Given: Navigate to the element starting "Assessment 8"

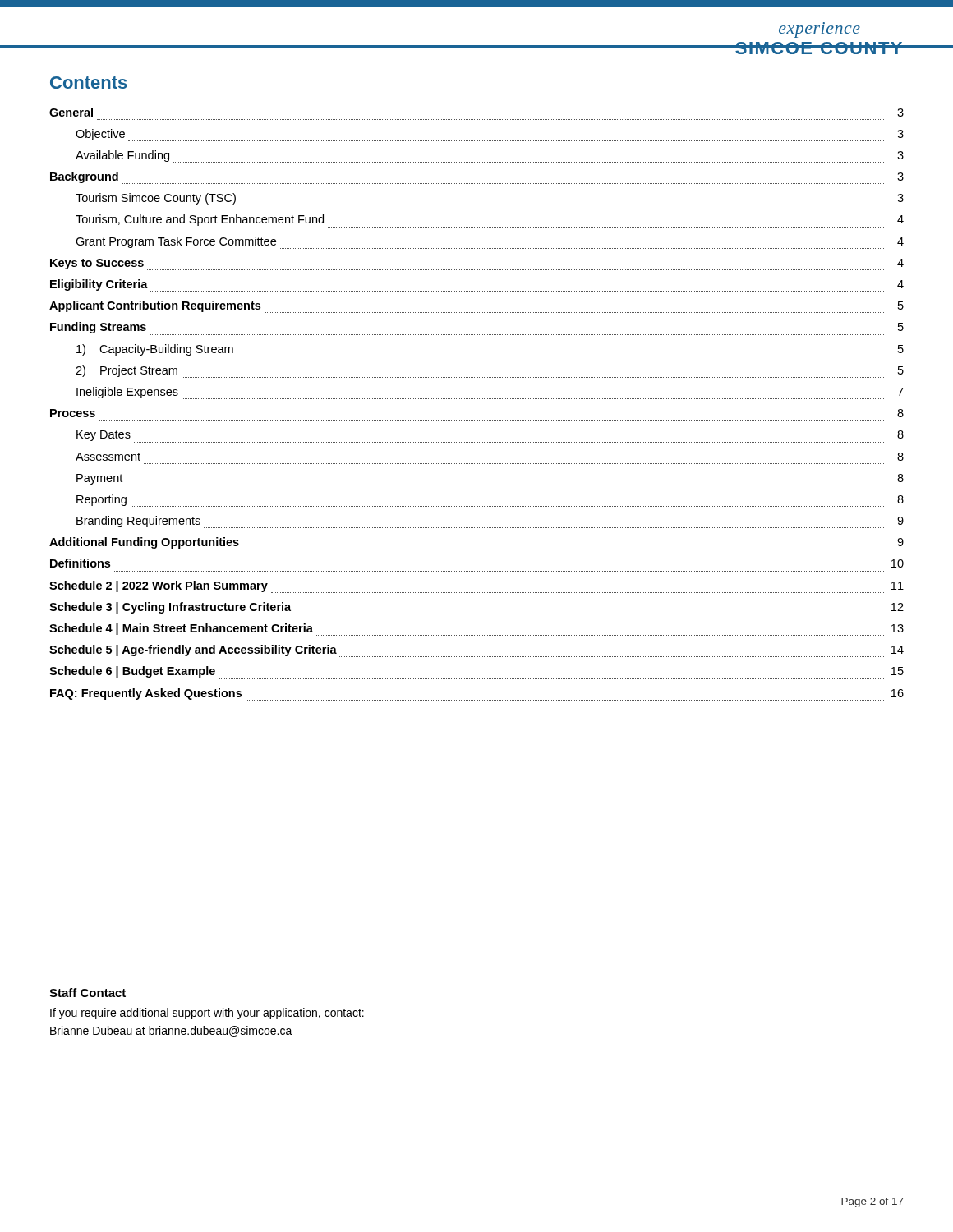Looking at the screenshot, I should pos(476,457).
